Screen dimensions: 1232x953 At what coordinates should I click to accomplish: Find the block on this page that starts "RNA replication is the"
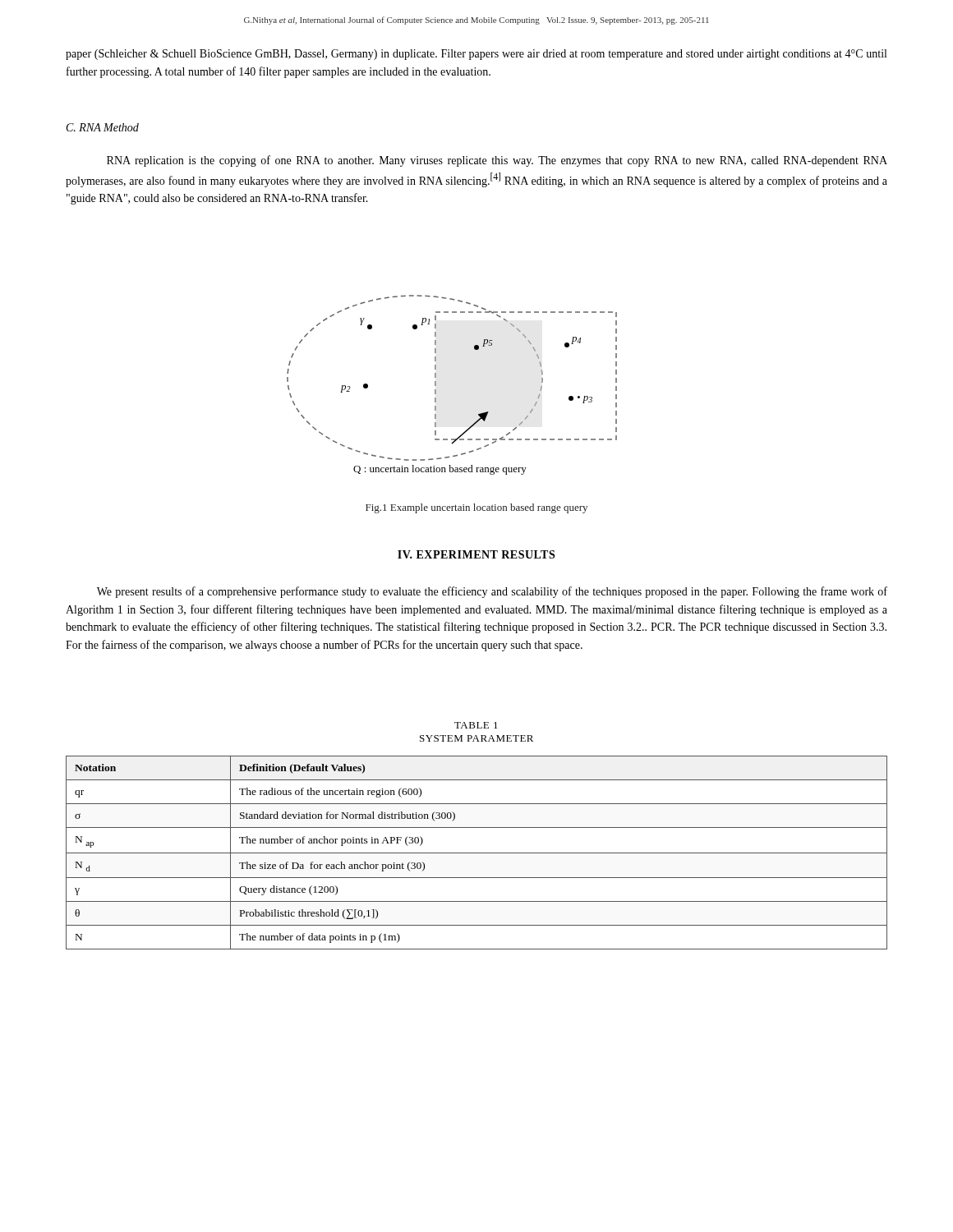point(476,179)
